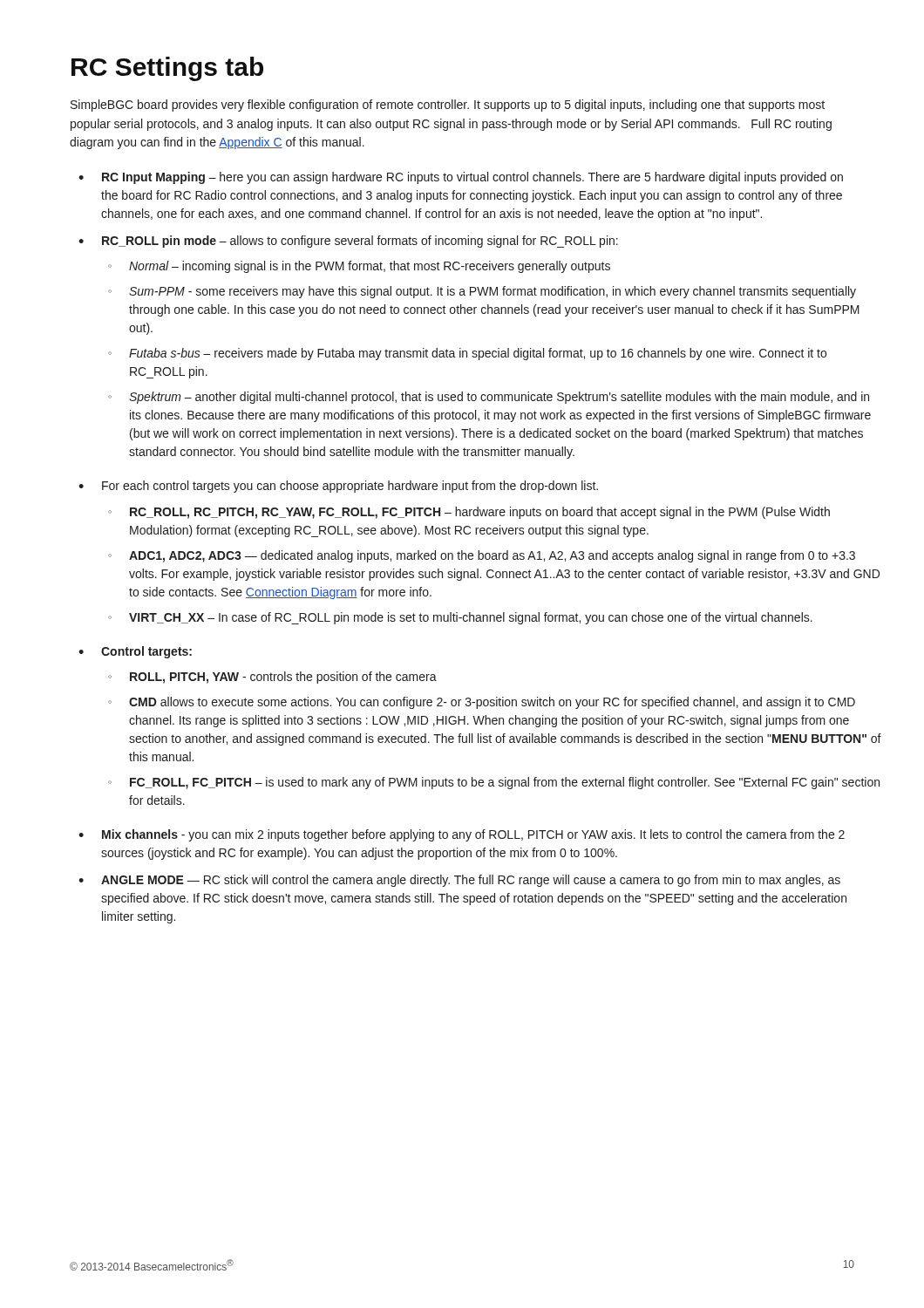This screenshot has height=1308, width=924.
Task: Point to the block beginning "◦ CMD allows"
Action: [496, 730]
